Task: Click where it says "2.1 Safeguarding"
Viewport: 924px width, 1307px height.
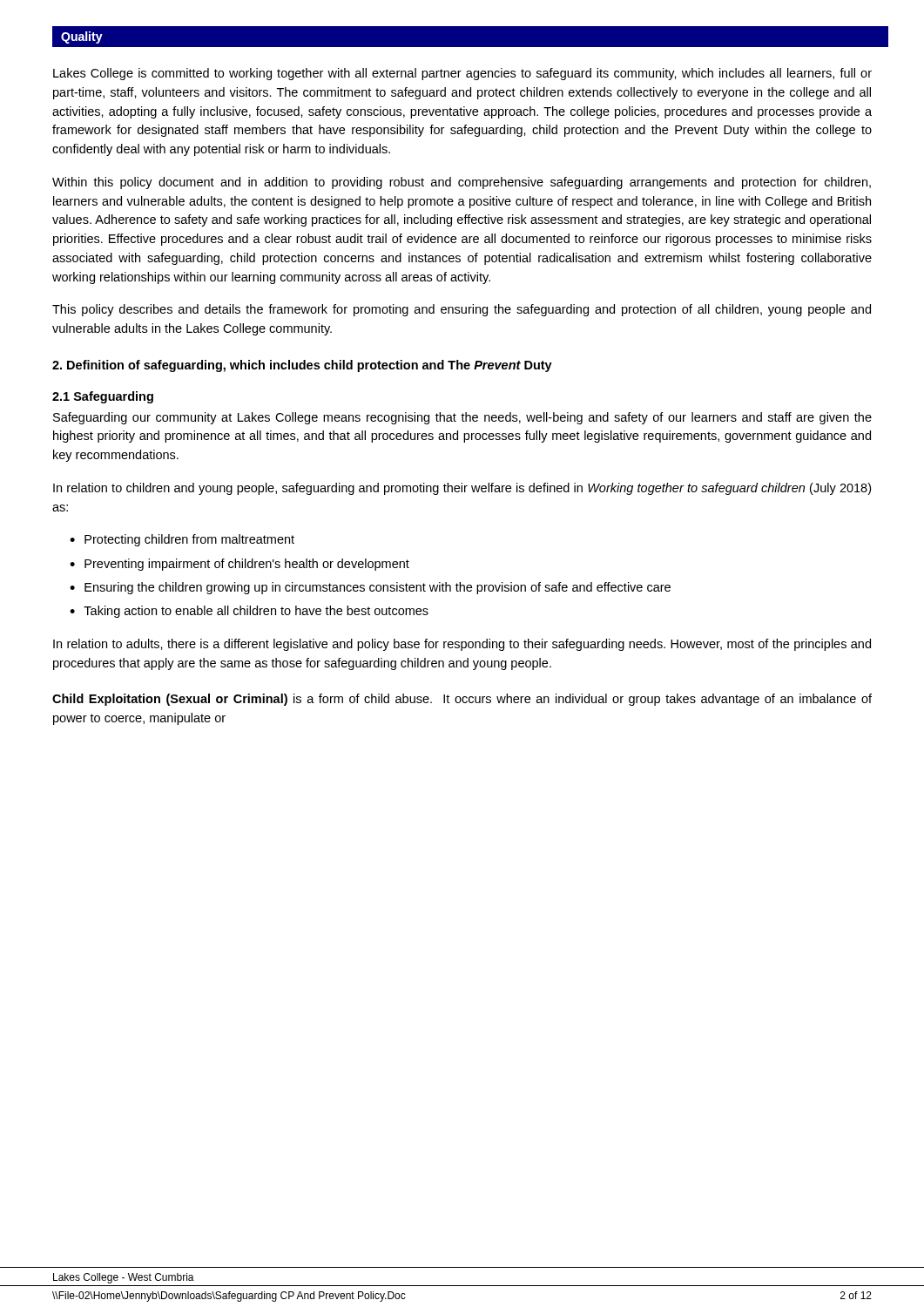Action: [103, 396]
